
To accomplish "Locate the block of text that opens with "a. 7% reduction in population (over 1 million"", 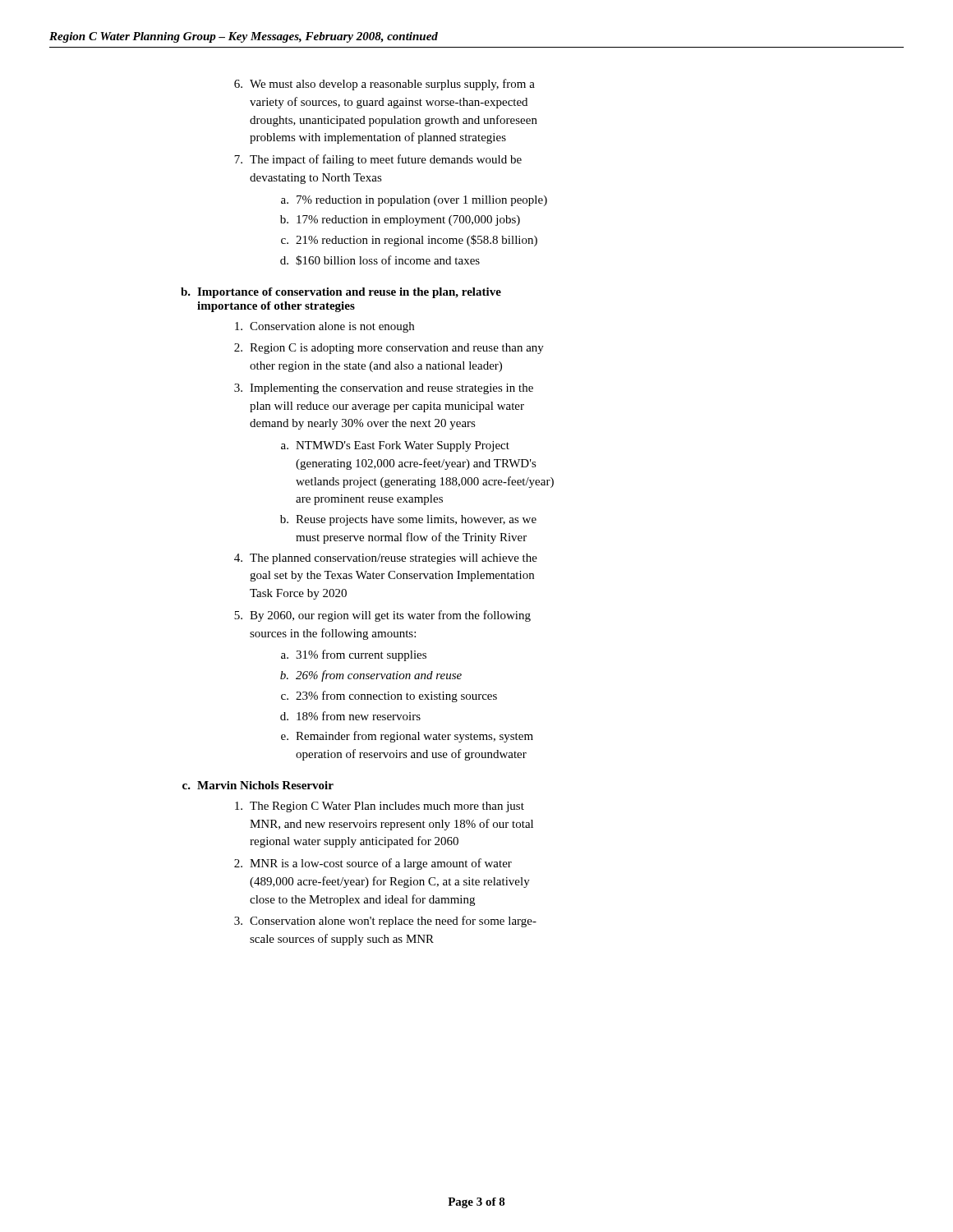I will pyautogui.click(x=409, y=200).
